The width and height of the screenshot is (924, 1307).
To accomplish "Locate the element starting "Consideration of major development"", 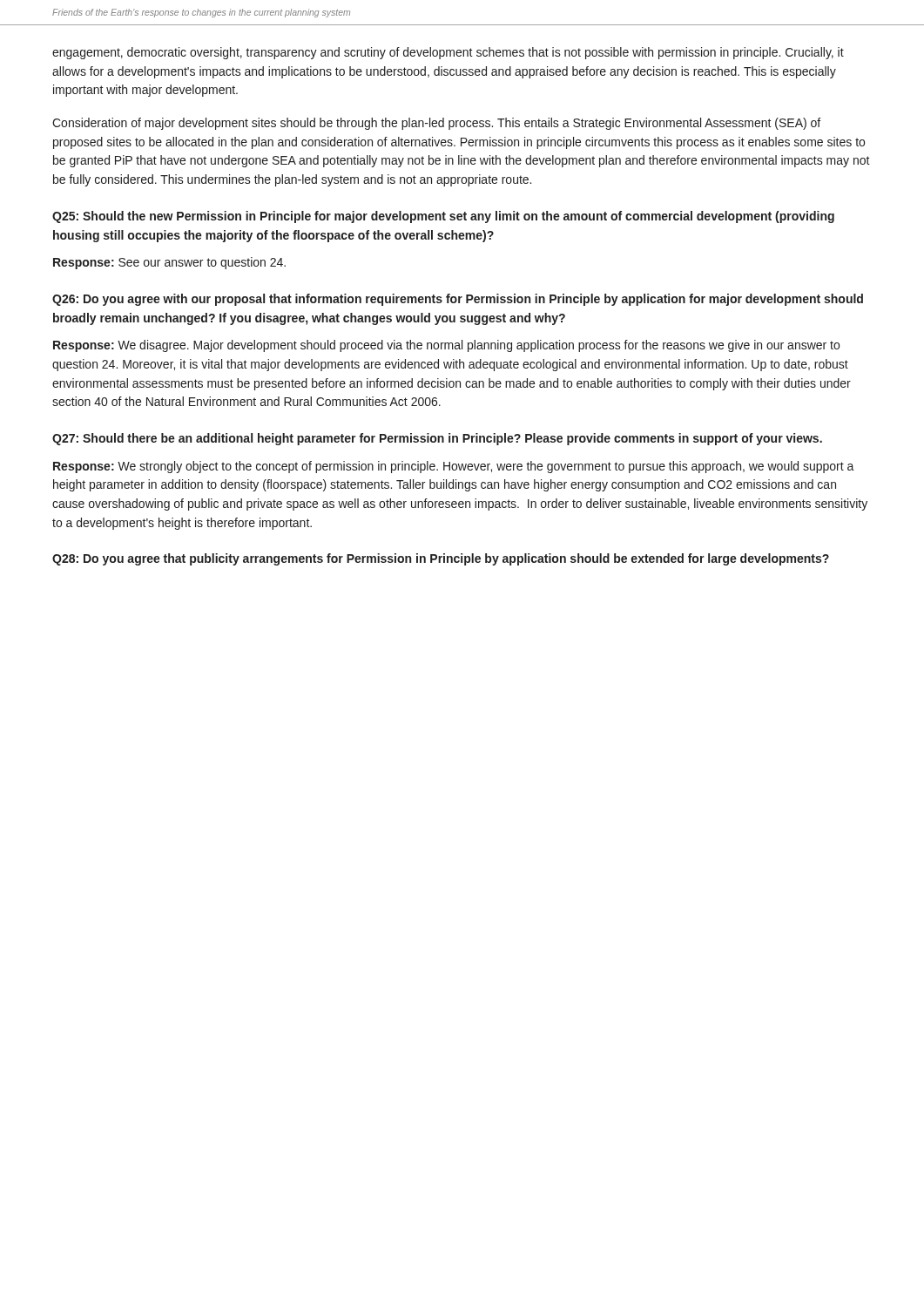I will point(461,151).
